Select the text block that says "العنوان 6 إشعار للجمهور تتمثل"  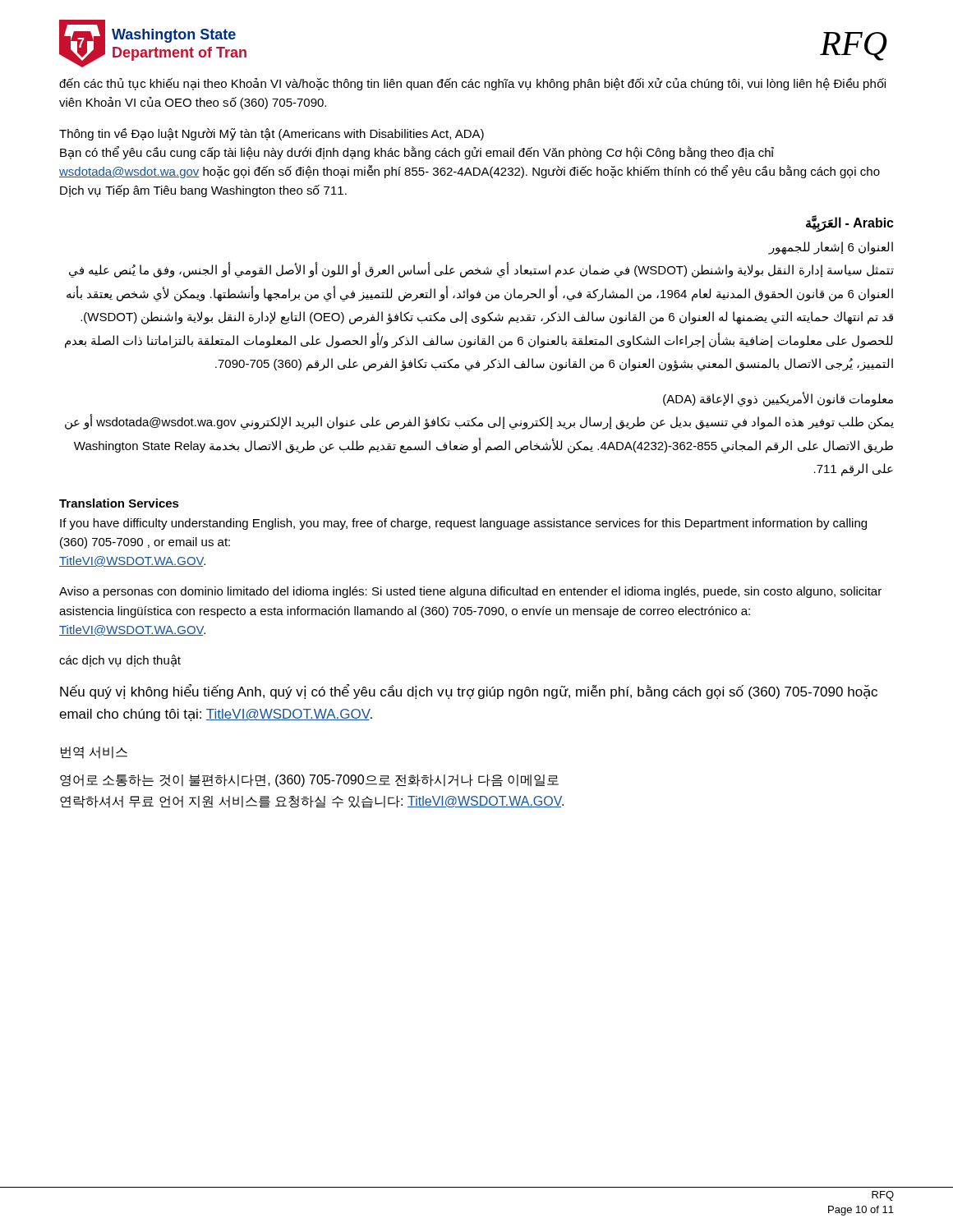click(479, 305)
